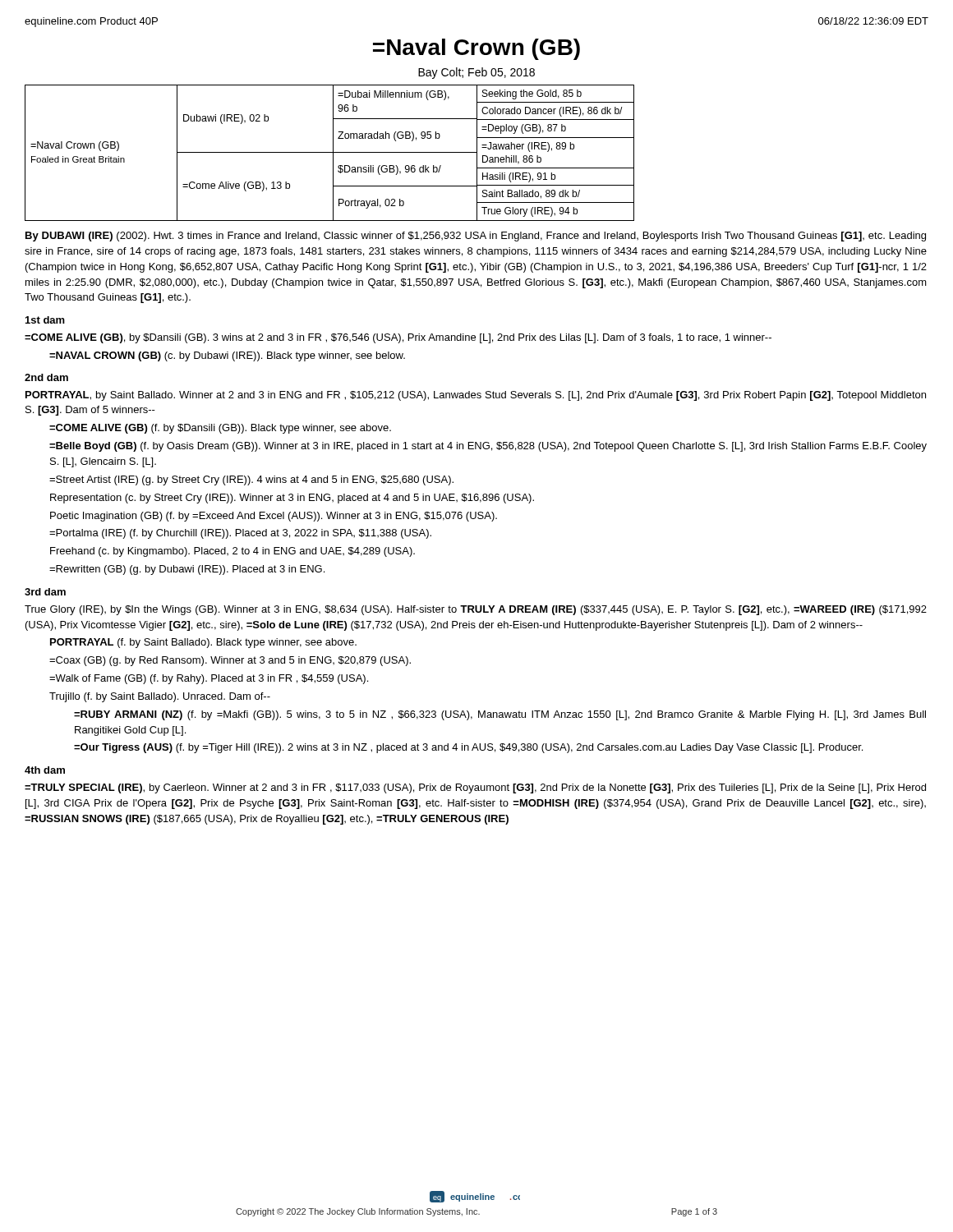Find the block starting "Representation (c. by Street Cry (IRE))."
The height and width of the screenshot is (1232, 953).
click(292, 497)
